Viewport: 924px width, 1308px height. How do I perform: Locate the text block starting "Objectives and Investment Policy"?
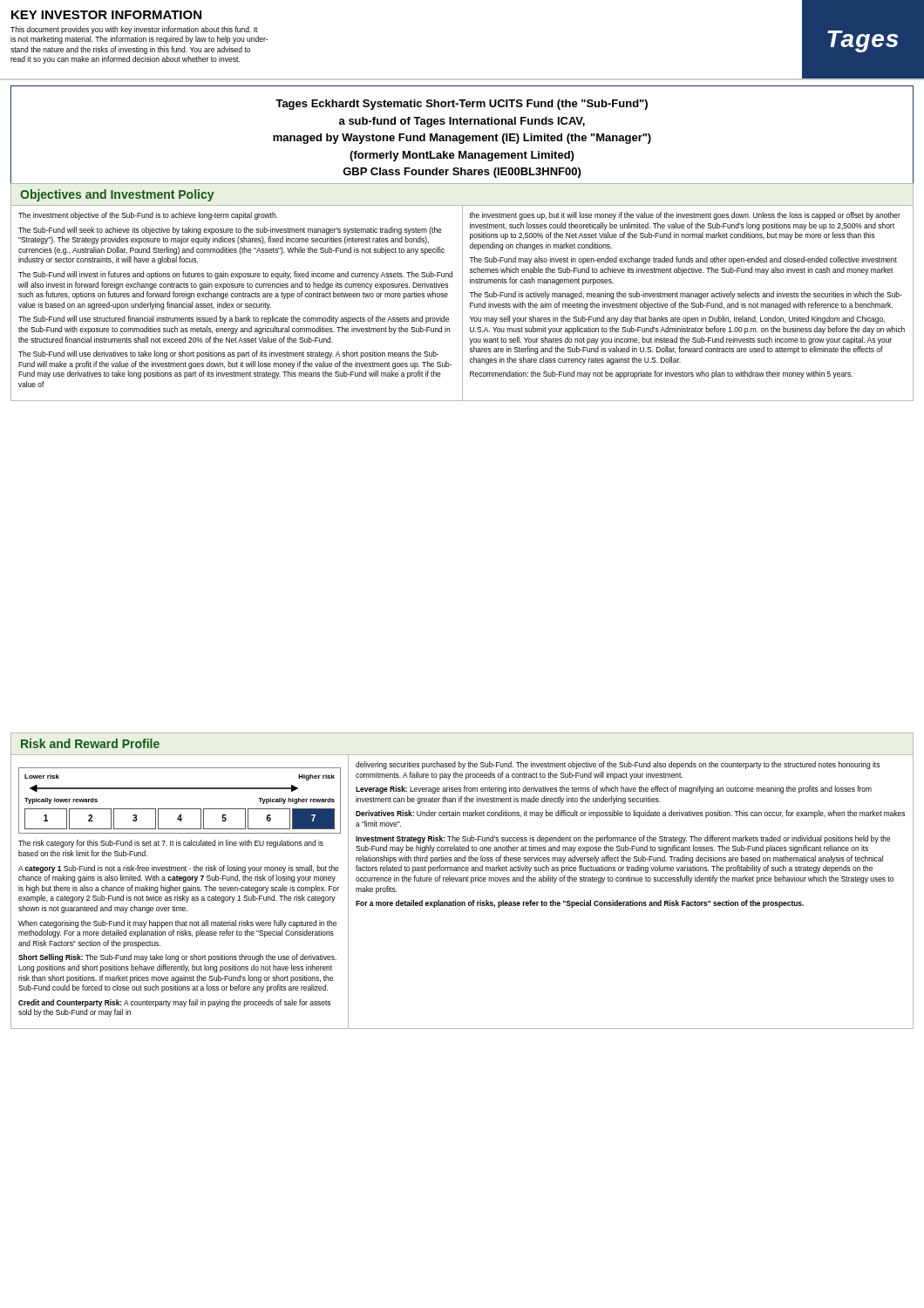[117, 194]
